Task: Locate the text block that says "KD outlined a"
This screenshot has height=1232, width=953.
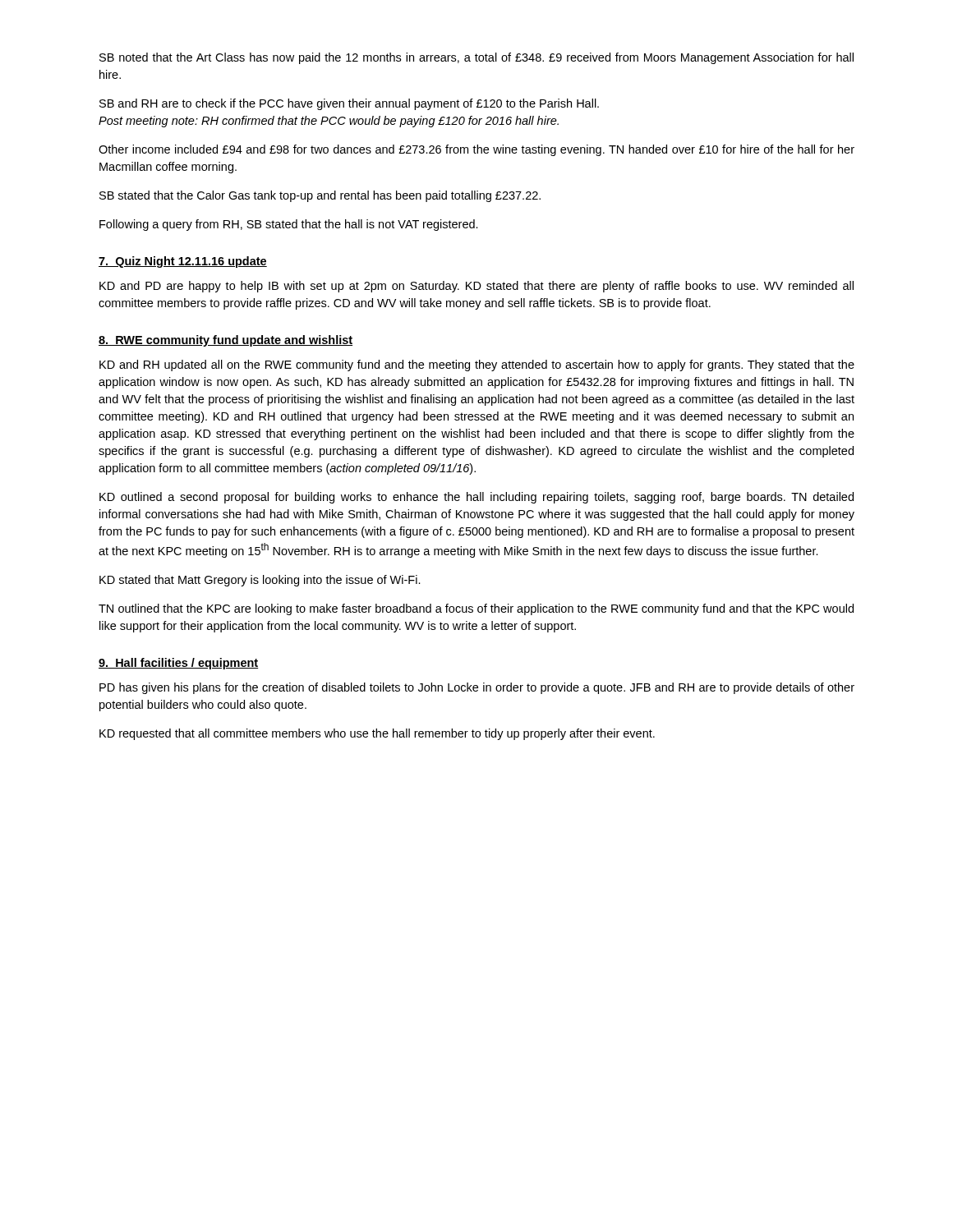Action: pyautogui.click(x=476, y=524)
